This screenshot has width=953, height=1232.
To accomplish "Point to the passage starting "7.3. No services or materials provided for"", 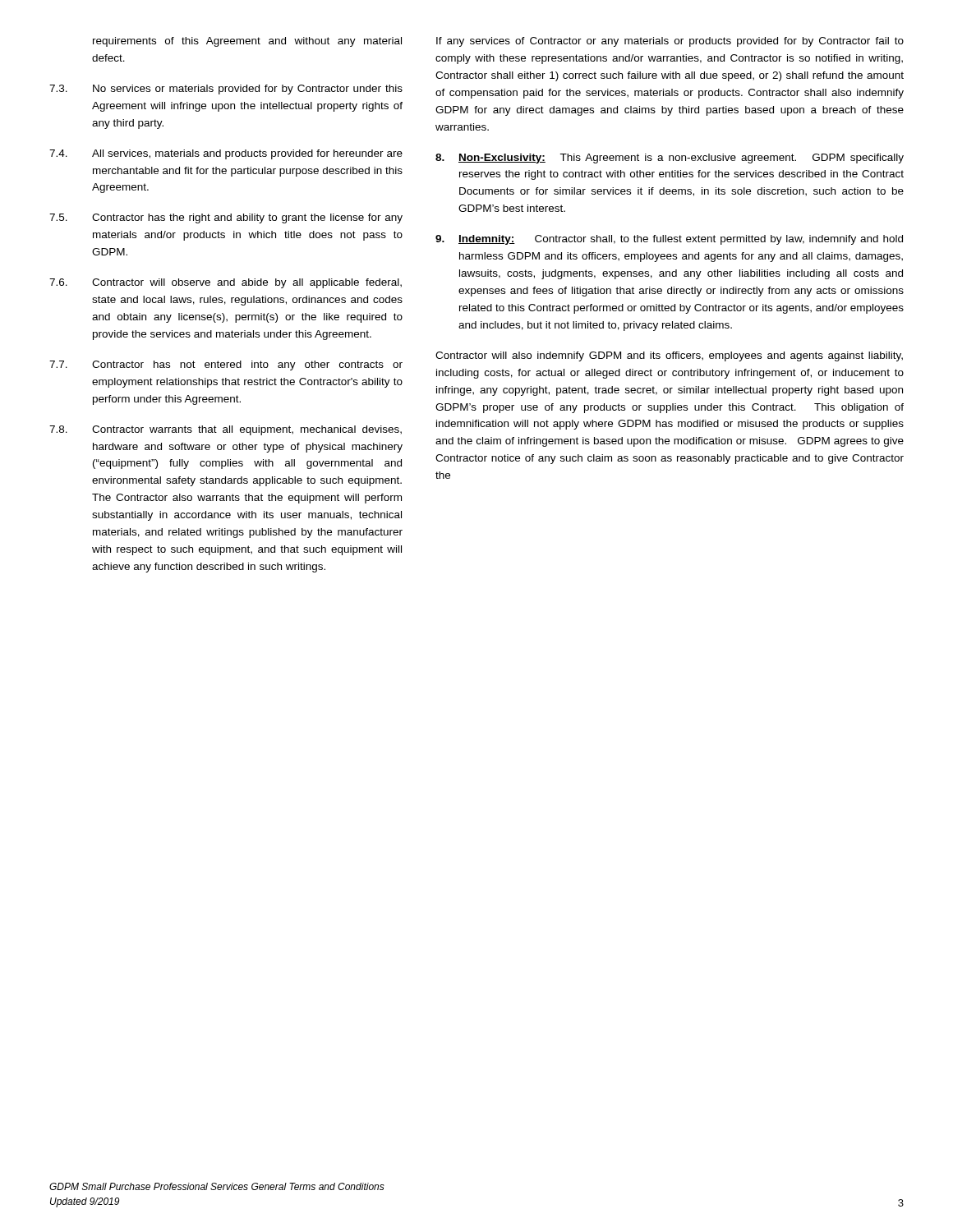I will 226,106.
